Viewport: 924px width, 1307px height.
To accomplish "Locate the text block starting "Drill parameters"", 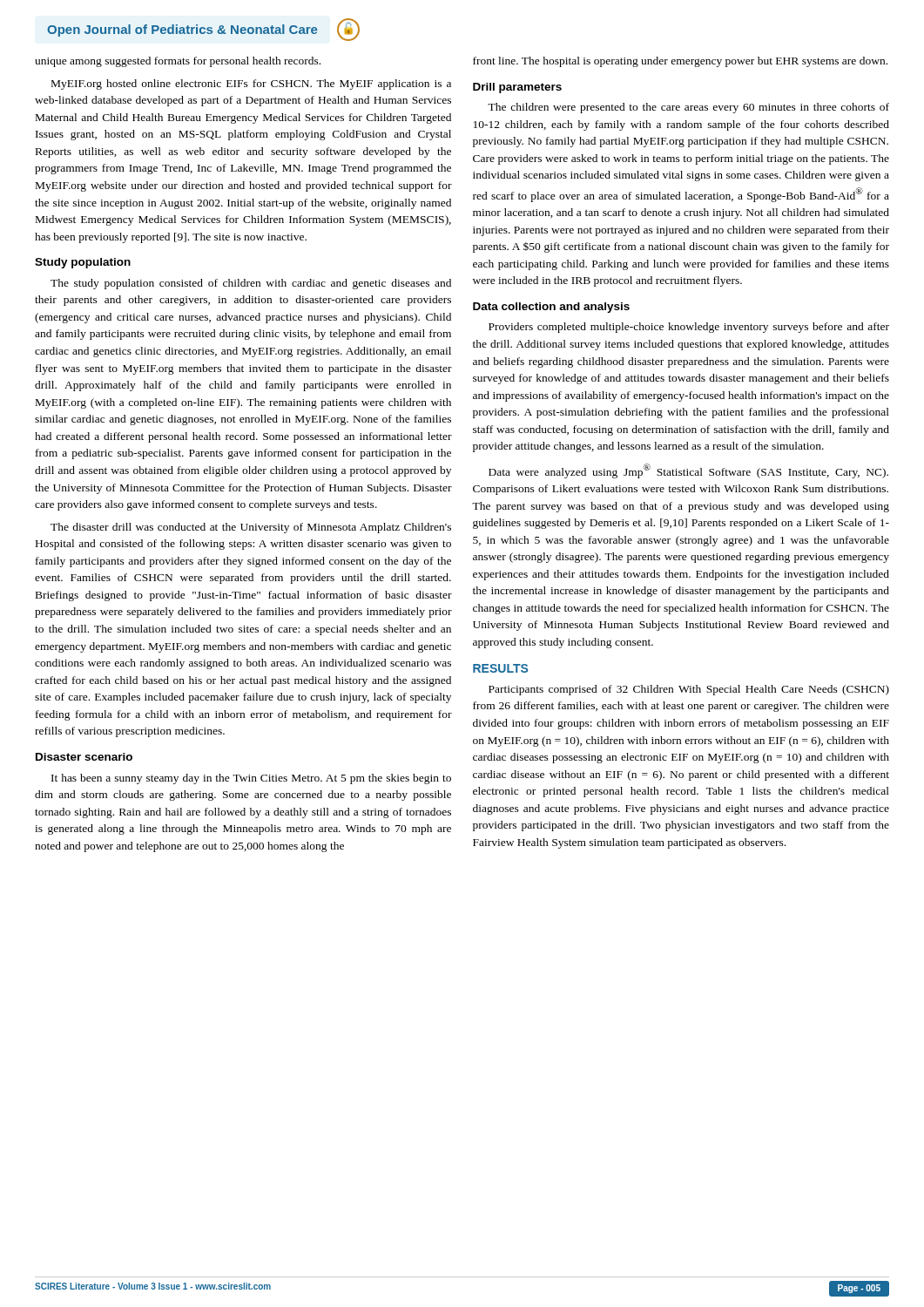I will (517, 88).
